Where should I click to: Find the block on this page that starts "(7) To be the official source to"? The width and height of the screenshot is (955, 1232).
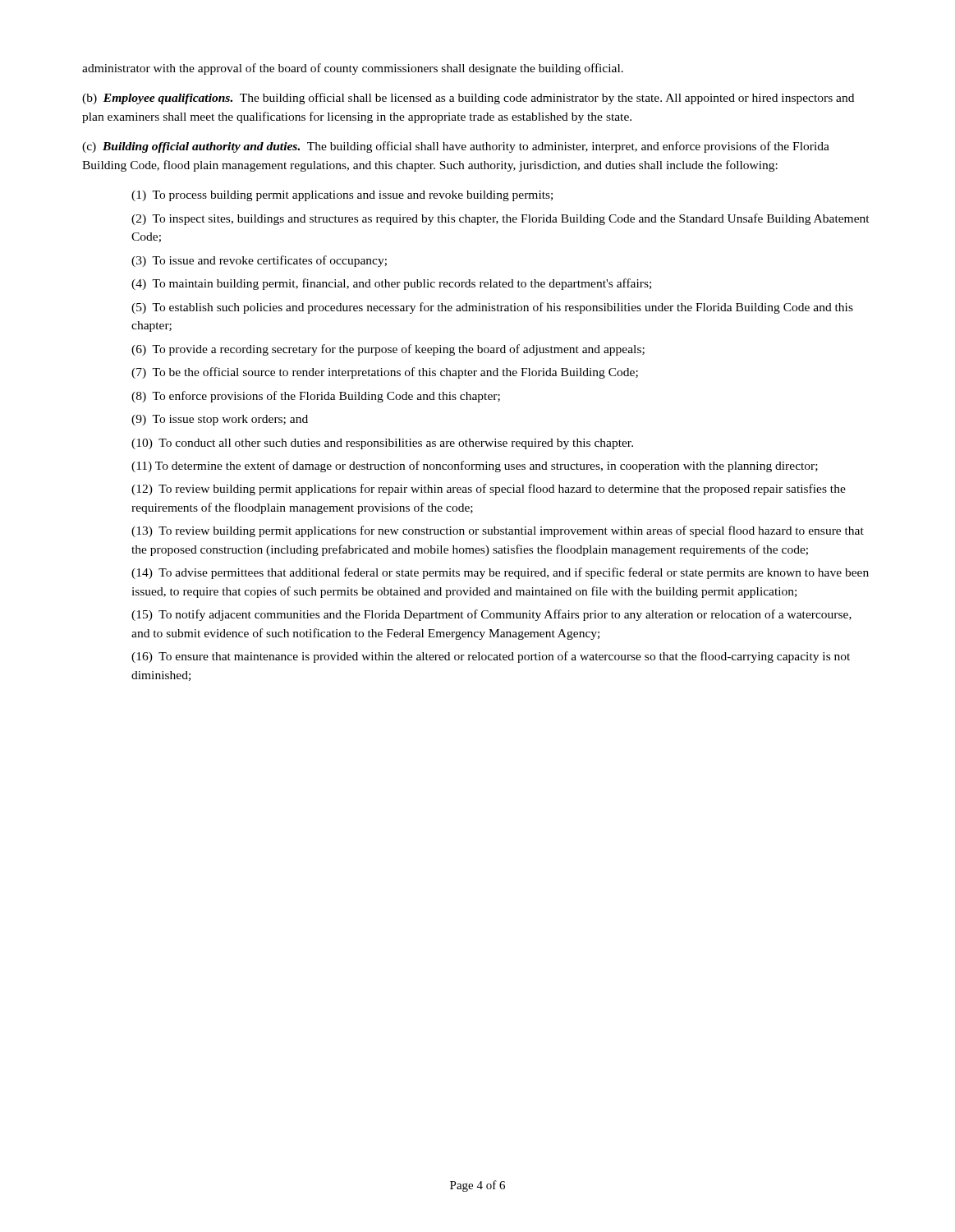point(502,372)
